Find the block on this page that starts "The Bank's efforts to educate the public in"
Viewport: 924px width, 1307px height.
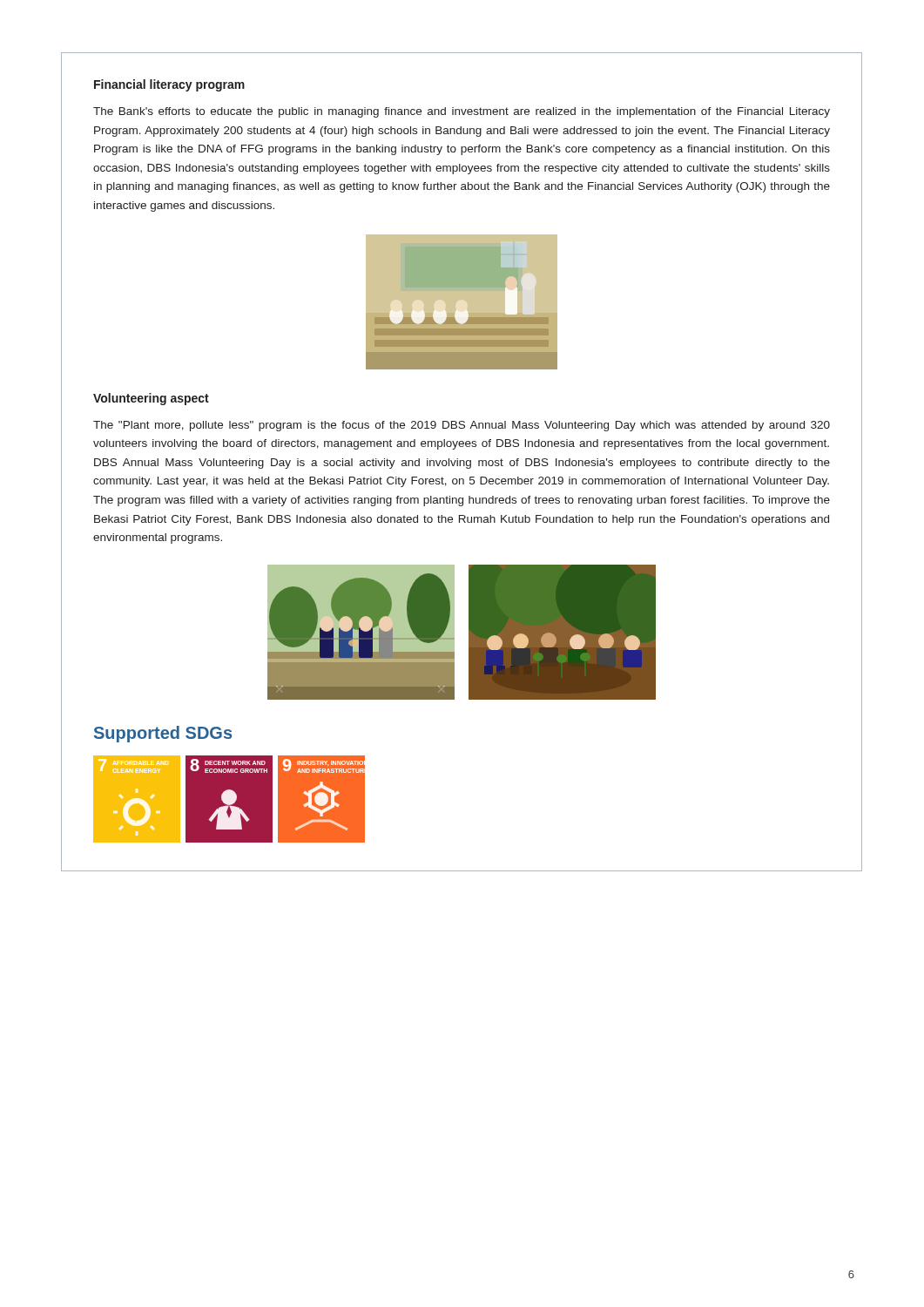pyautogui.click(x=462, y=158)
